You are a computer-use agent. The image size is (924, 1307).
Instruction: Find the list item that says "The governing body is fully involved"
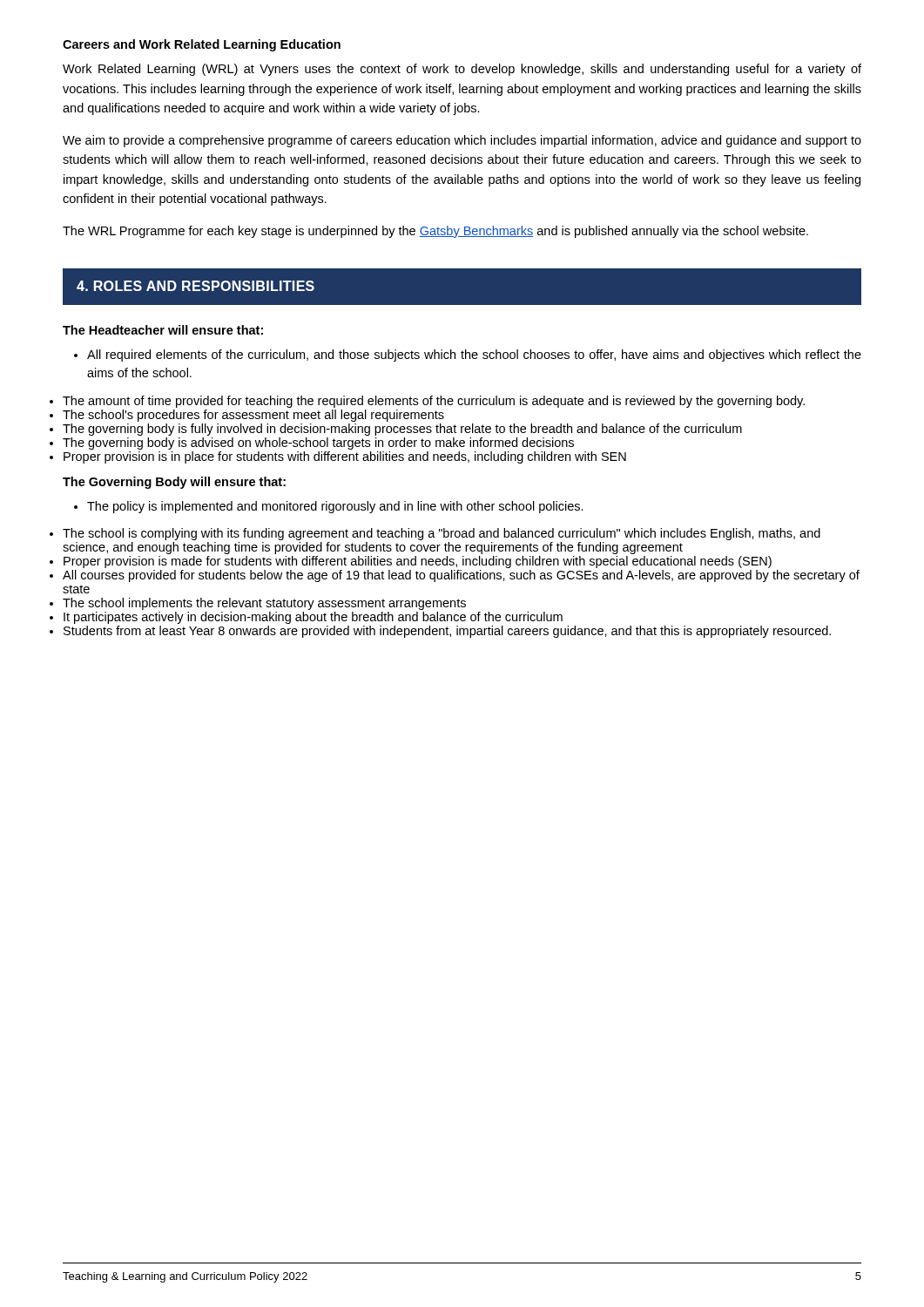click(x=462, y=429)
